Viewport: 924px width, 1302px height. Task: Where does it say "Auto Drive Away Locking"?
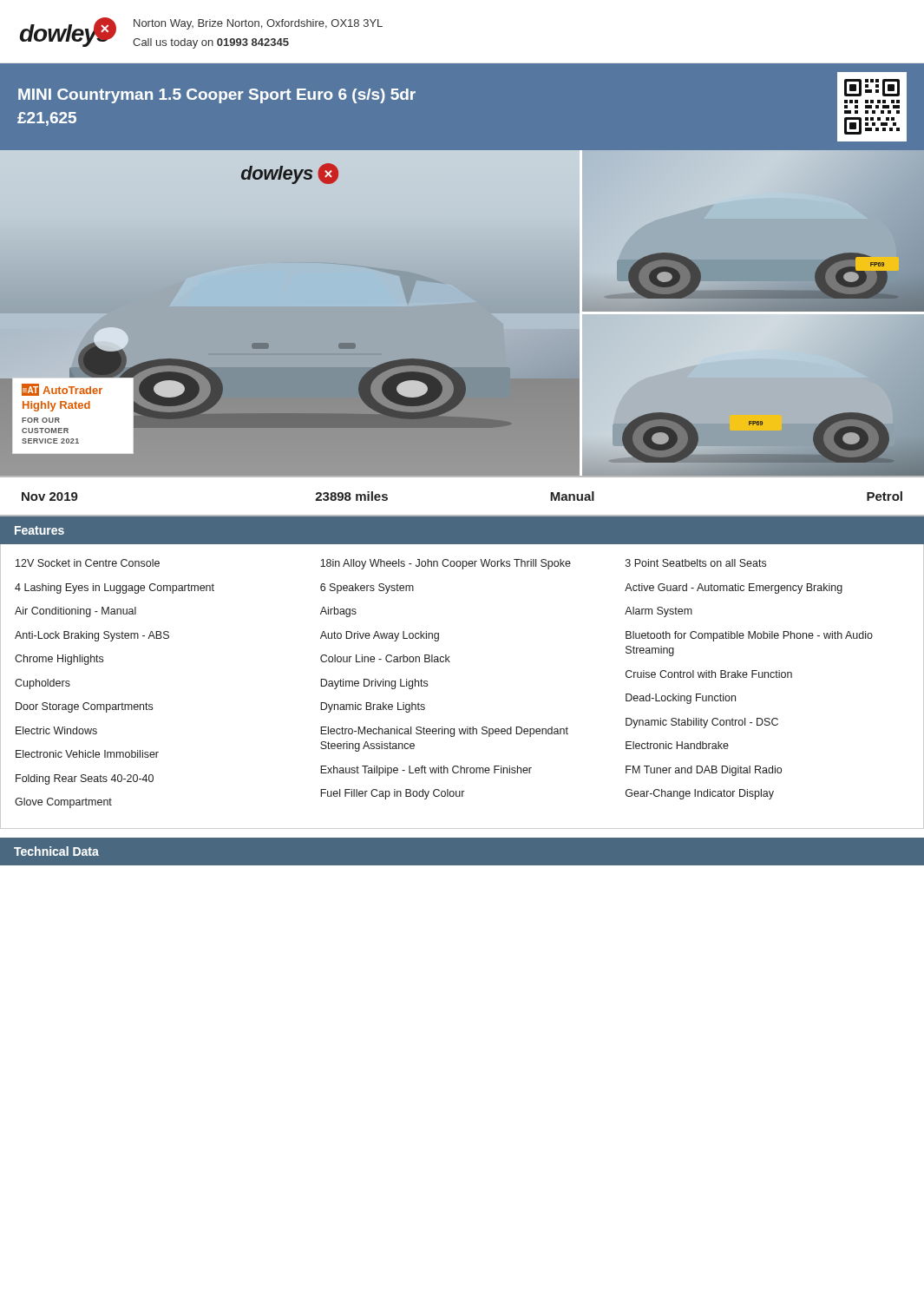pos(380,635)
